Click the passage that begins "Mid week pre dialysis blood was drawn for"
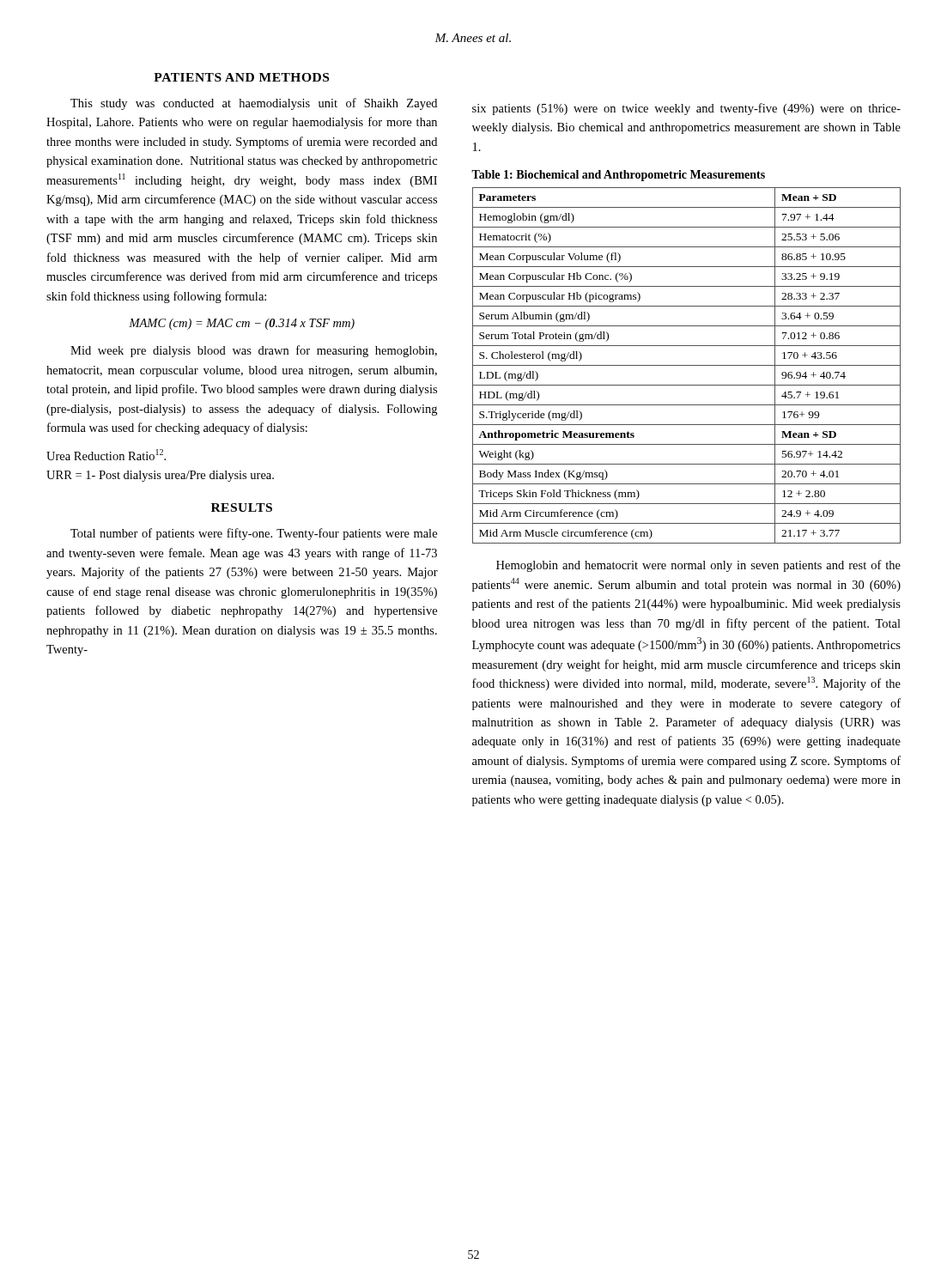947x1288 pixels. coord(242,389)
